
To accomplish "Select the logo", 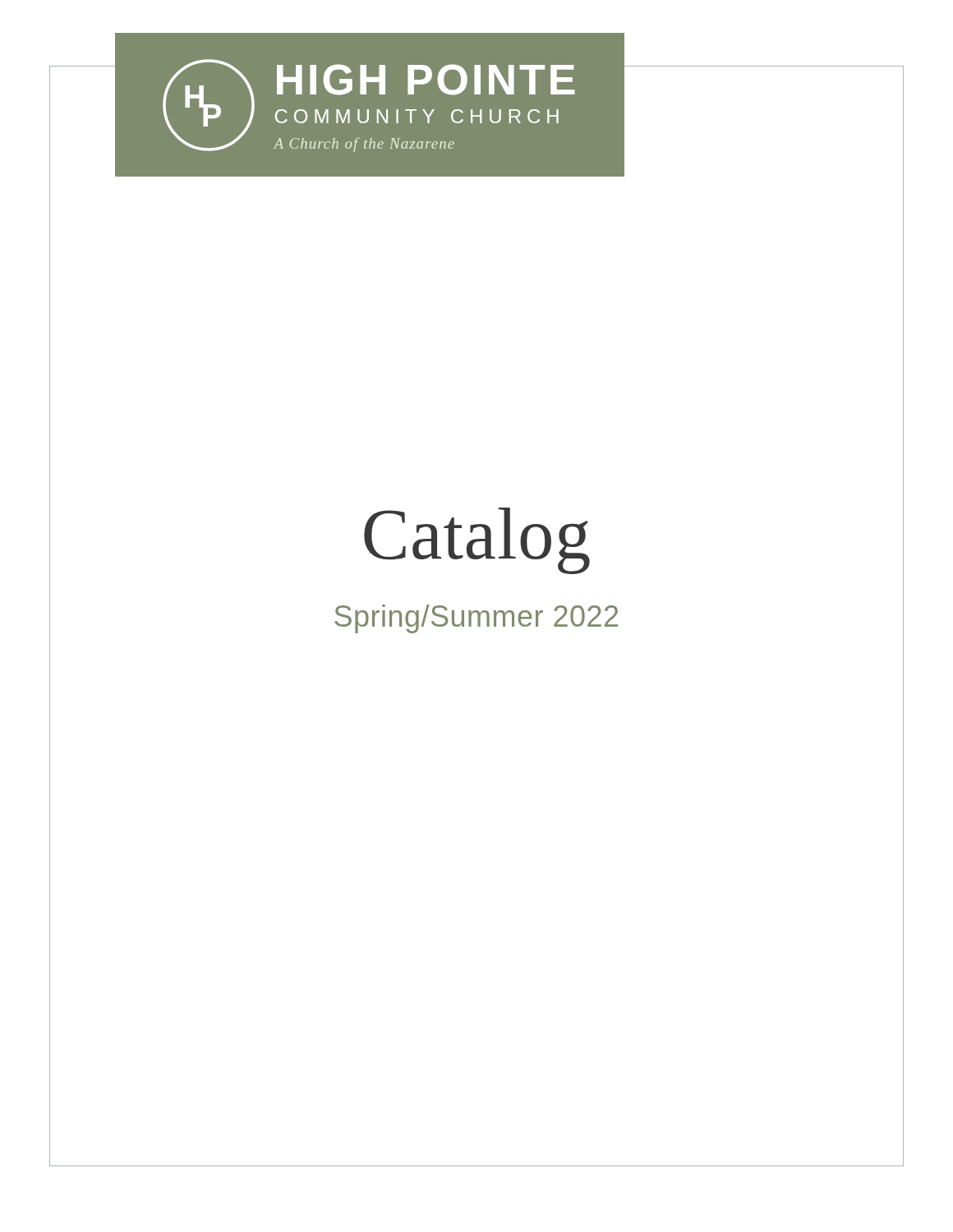I will [370, 105].
